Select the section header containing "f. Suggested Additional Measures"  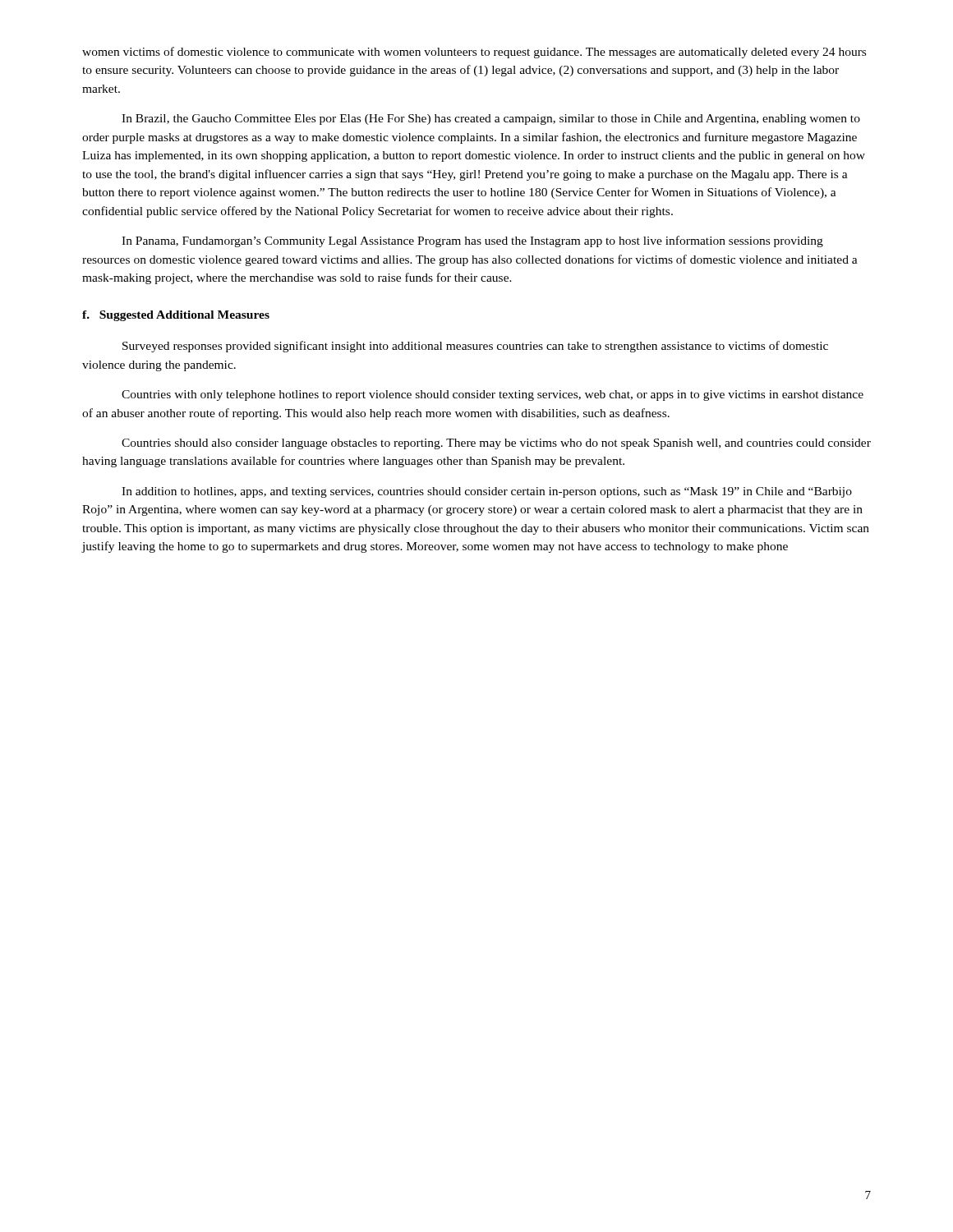(x=176, y=316)
